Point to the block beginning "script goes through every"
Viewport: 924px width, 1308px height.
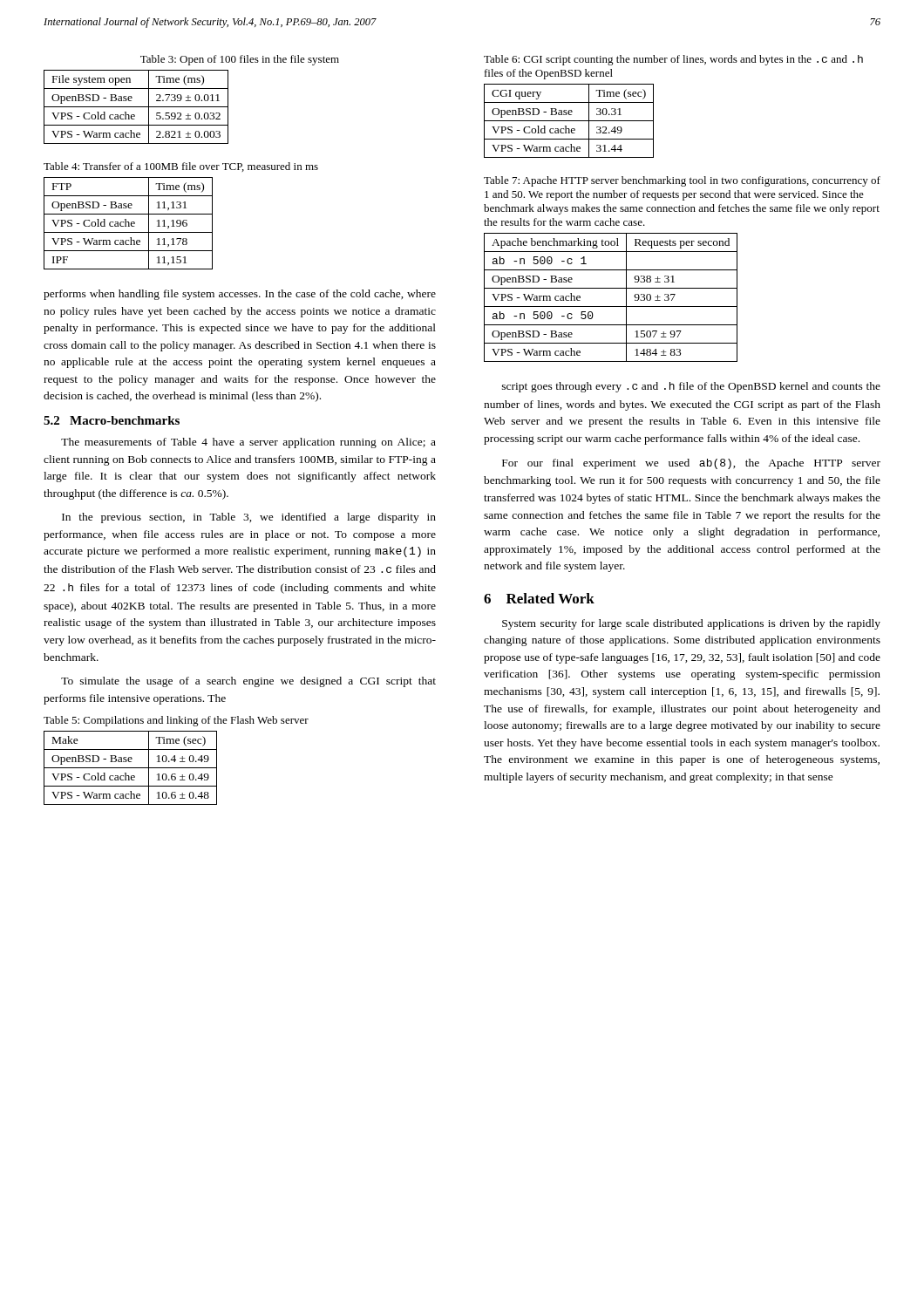[682, 412]
